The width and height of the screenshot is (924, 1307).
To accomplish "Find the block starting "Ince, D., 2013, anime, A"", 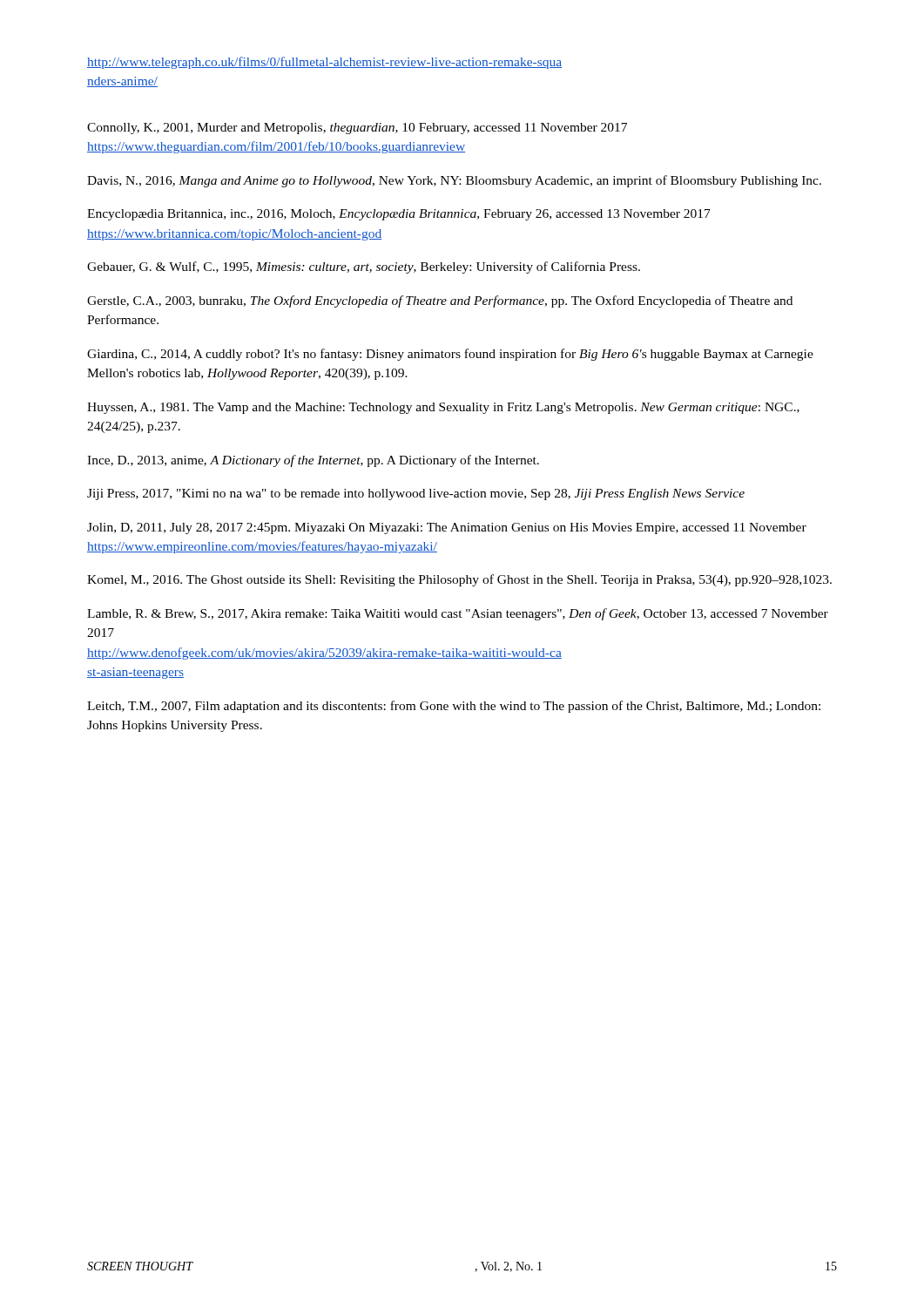I will click(x=313, y=459).
